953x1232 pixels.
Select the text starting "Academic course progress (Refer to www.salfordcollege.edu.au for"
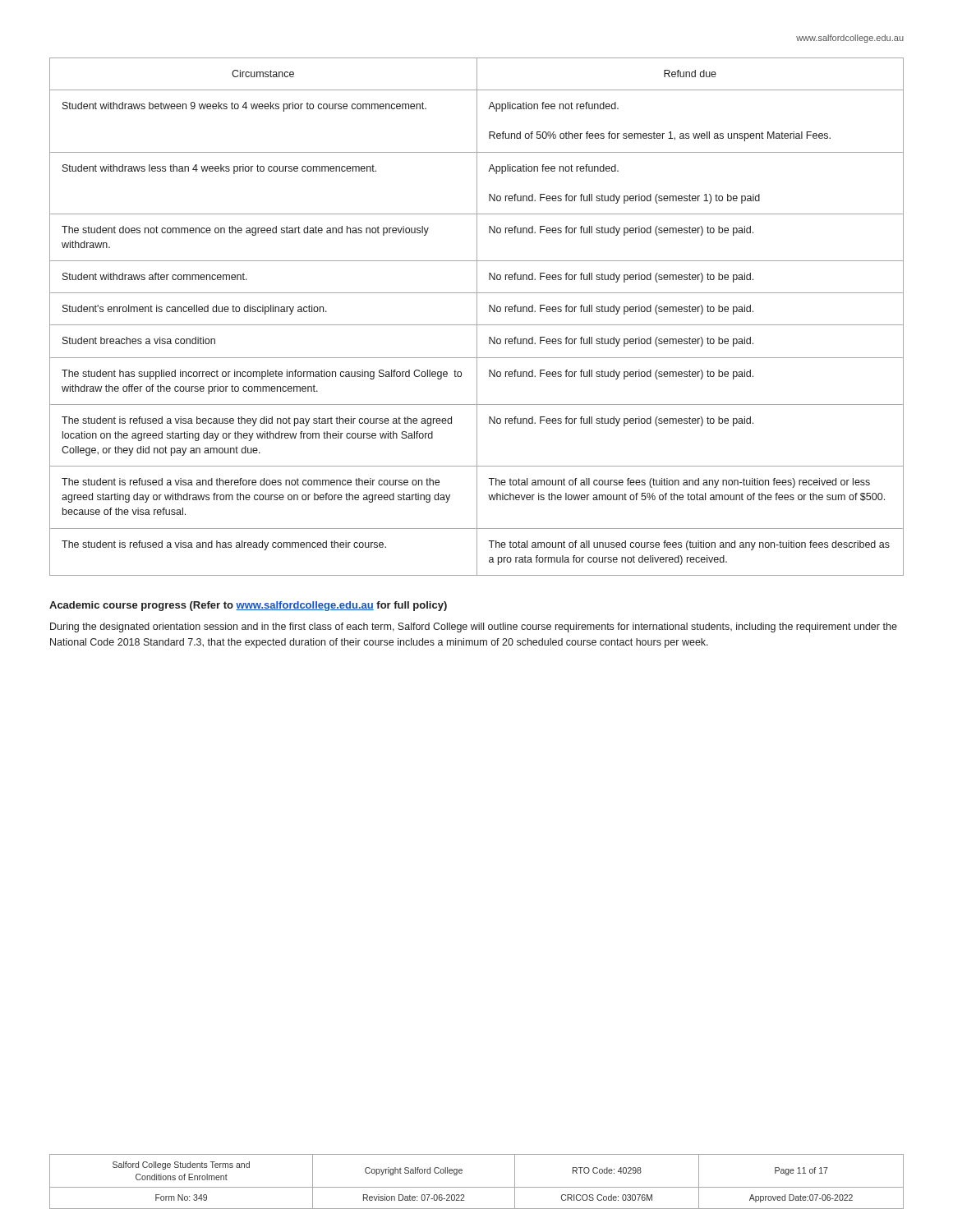[248, 605]
